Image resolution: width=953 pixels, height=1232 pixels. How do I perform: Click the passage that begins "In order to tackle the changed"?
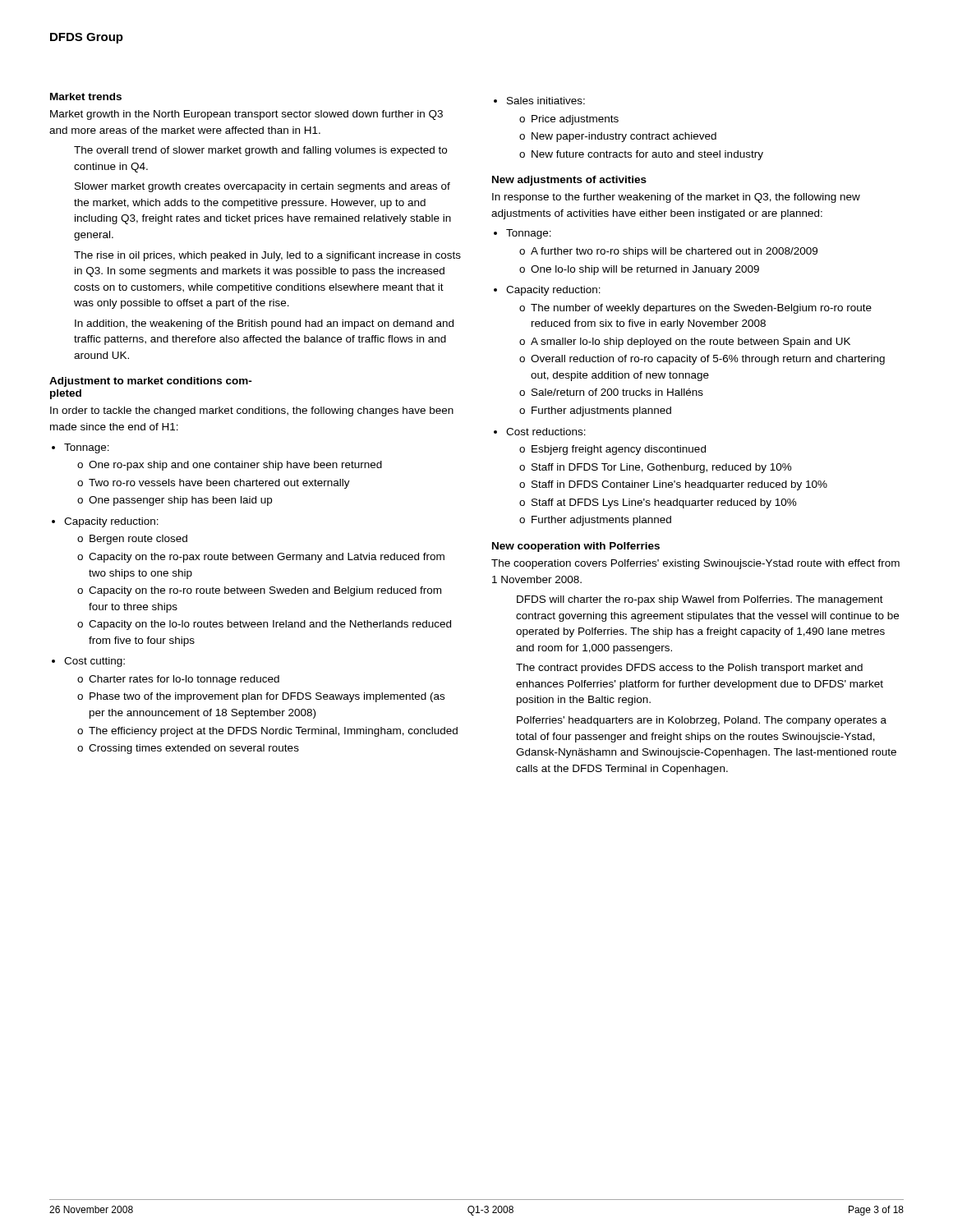pos(255,419)
